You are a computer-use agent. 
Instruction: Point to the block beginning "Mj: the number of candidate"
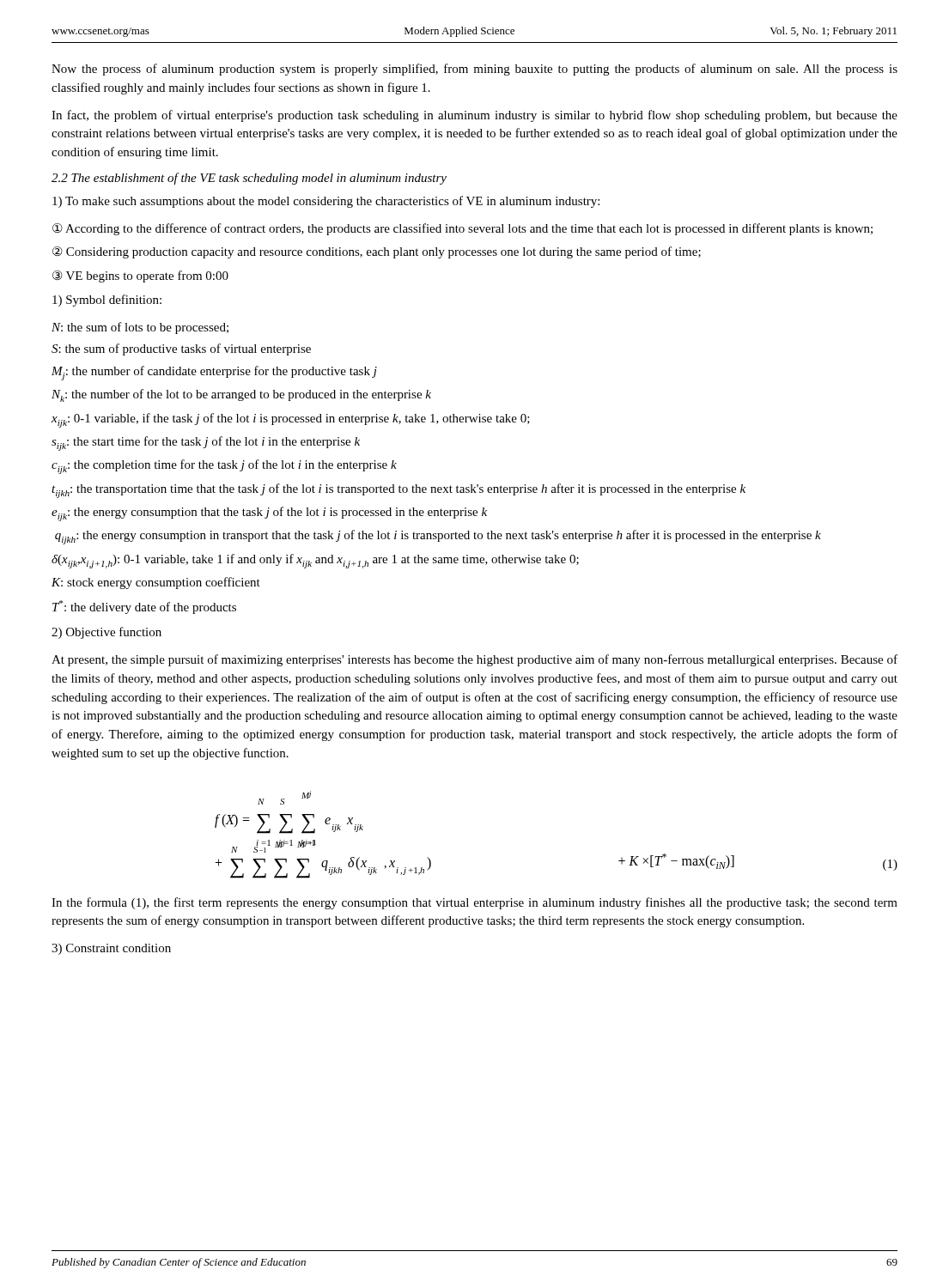(214, 372)
